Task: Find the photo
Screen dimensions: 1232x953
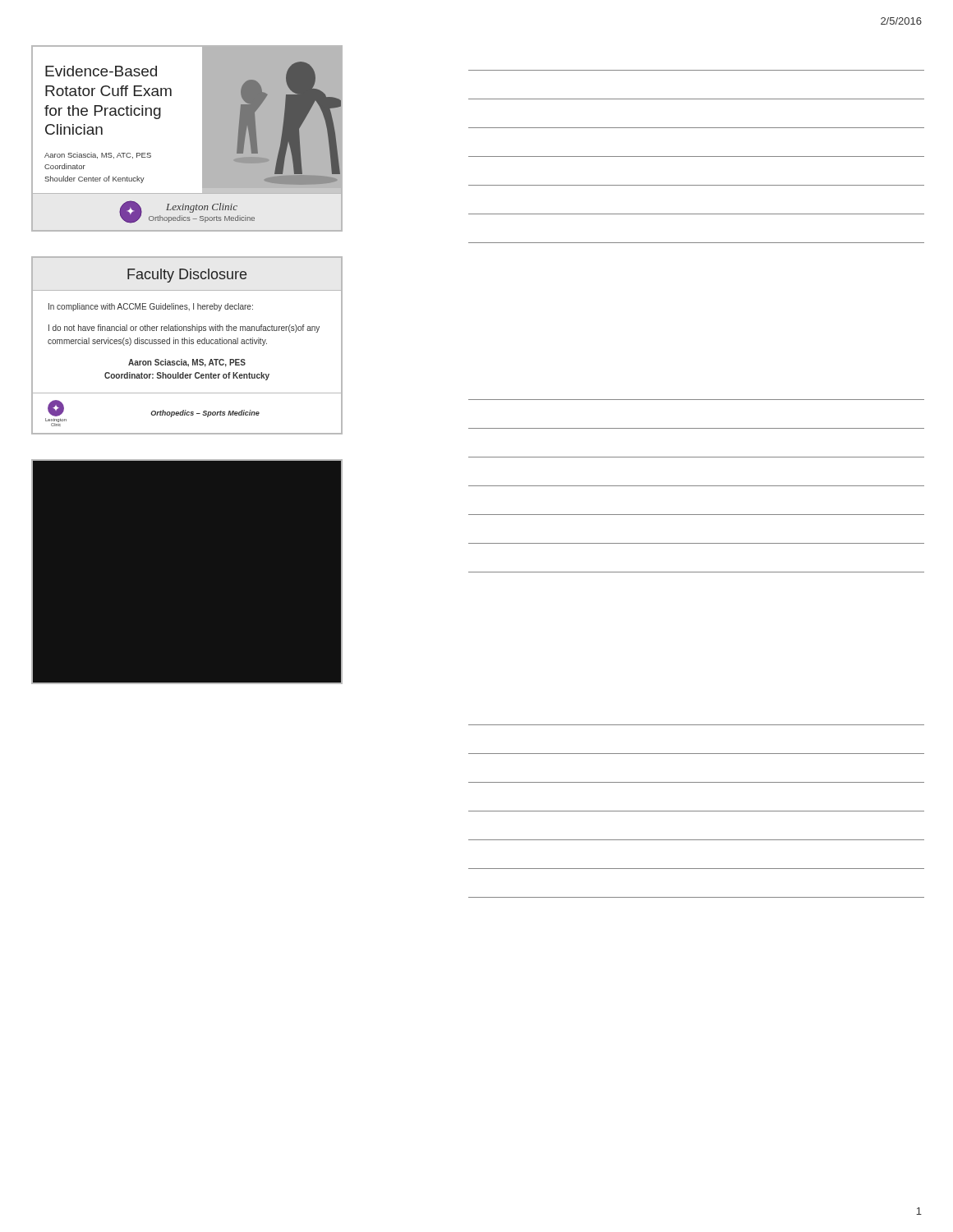Action: click(x=187, y=571)
